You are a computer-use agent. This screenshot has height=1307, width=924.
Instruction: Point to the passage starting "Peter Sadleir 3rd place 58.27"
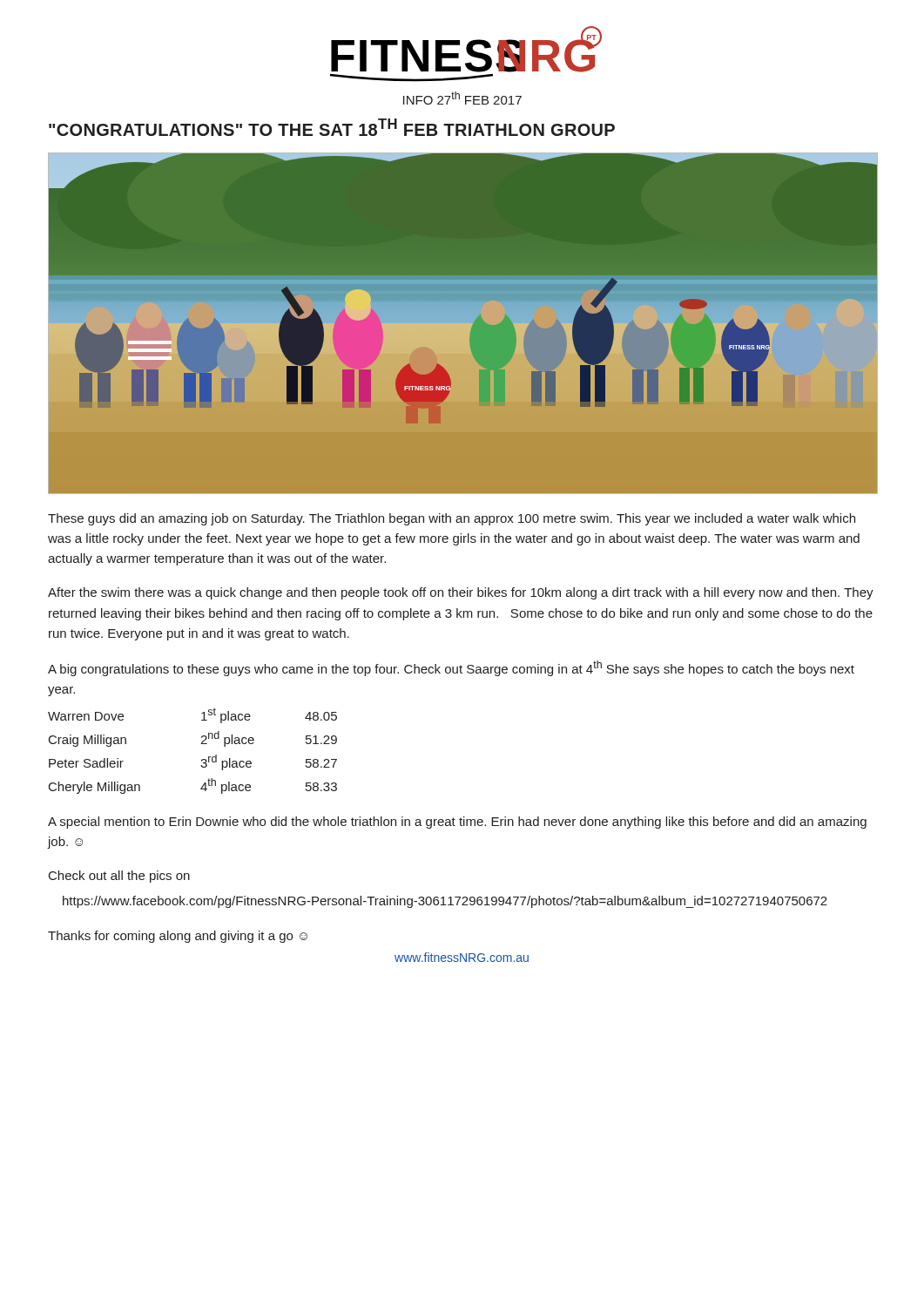[193, 762]
